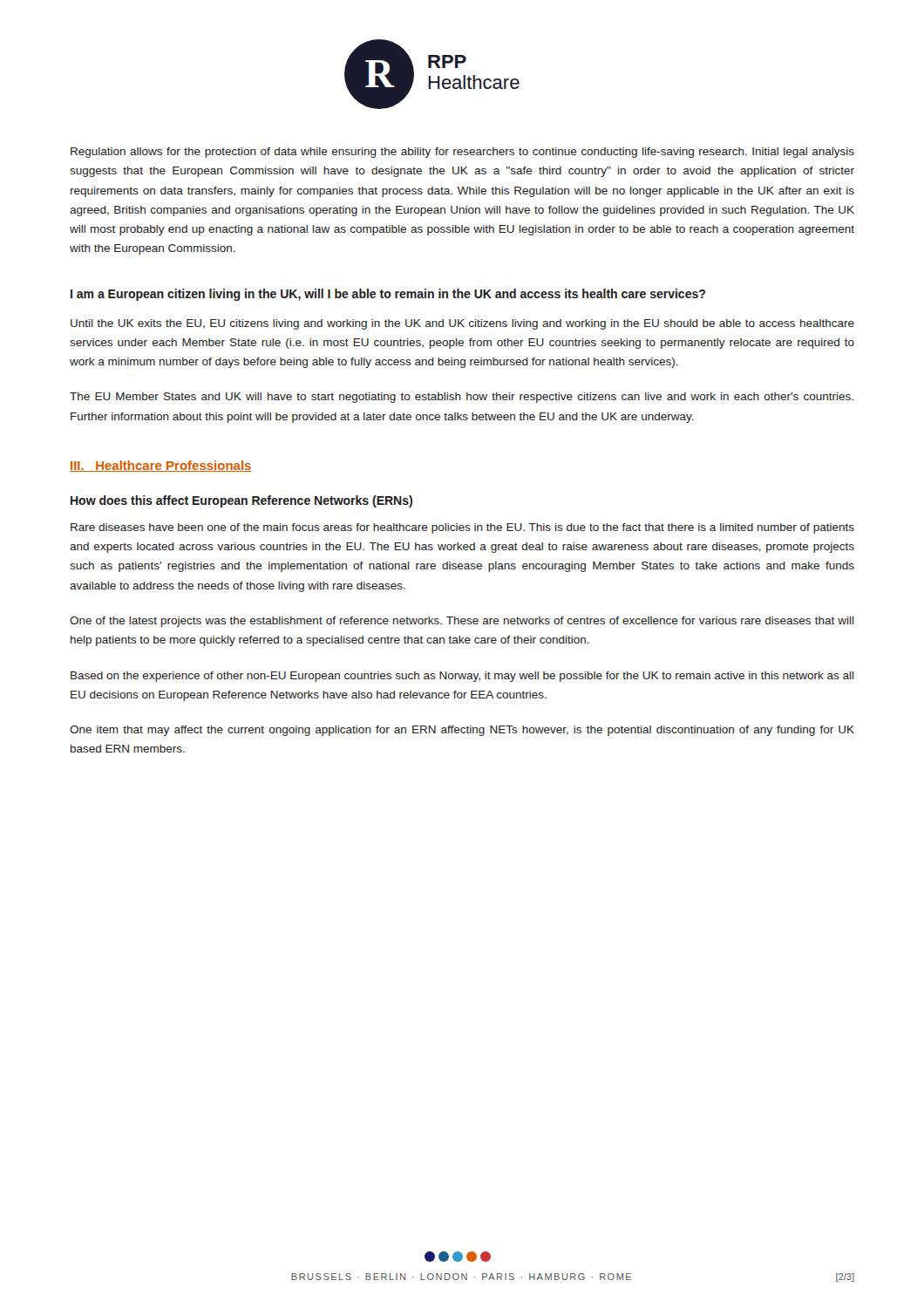924x1308 pixels.
Task: Point to the element starting "Rare diseases have been one of the main"
Action: (462, 556)
